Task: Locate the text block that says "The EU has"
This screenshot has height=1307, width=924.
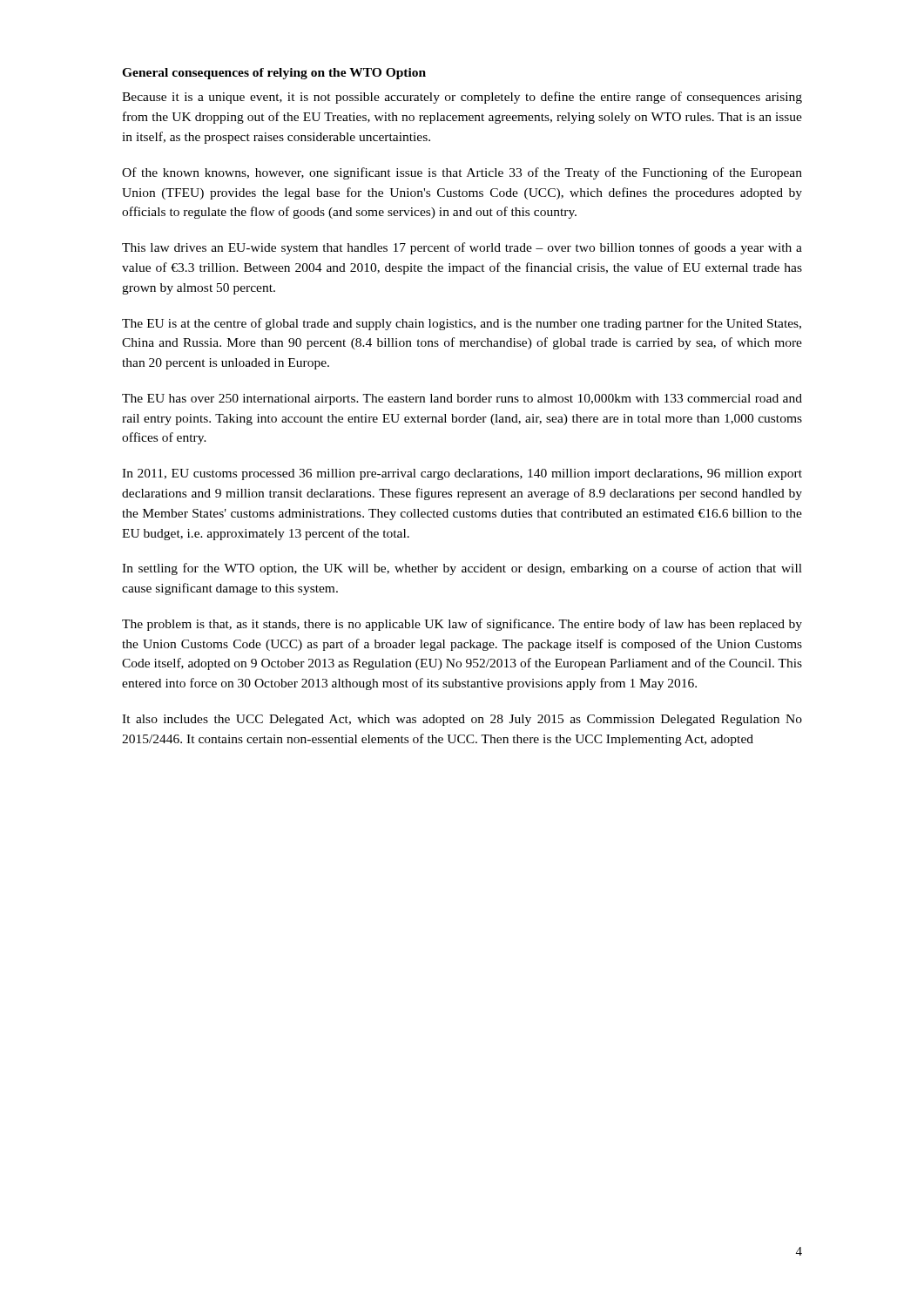Action: point(462,418)
